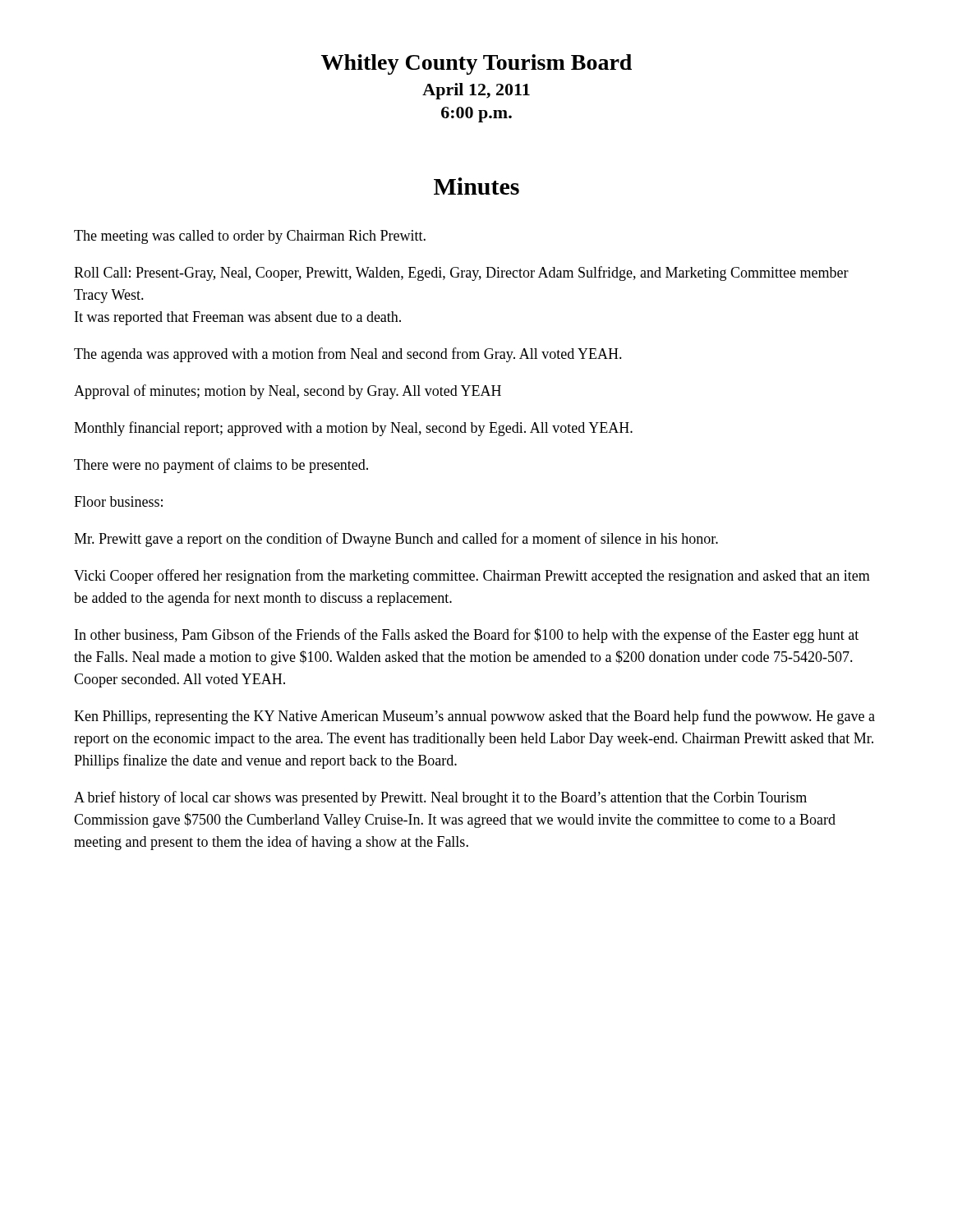Find the block starting "Approval of minutes; motion"
Viewport: 953px width, 1232px height.
click(x=288, y=391)
